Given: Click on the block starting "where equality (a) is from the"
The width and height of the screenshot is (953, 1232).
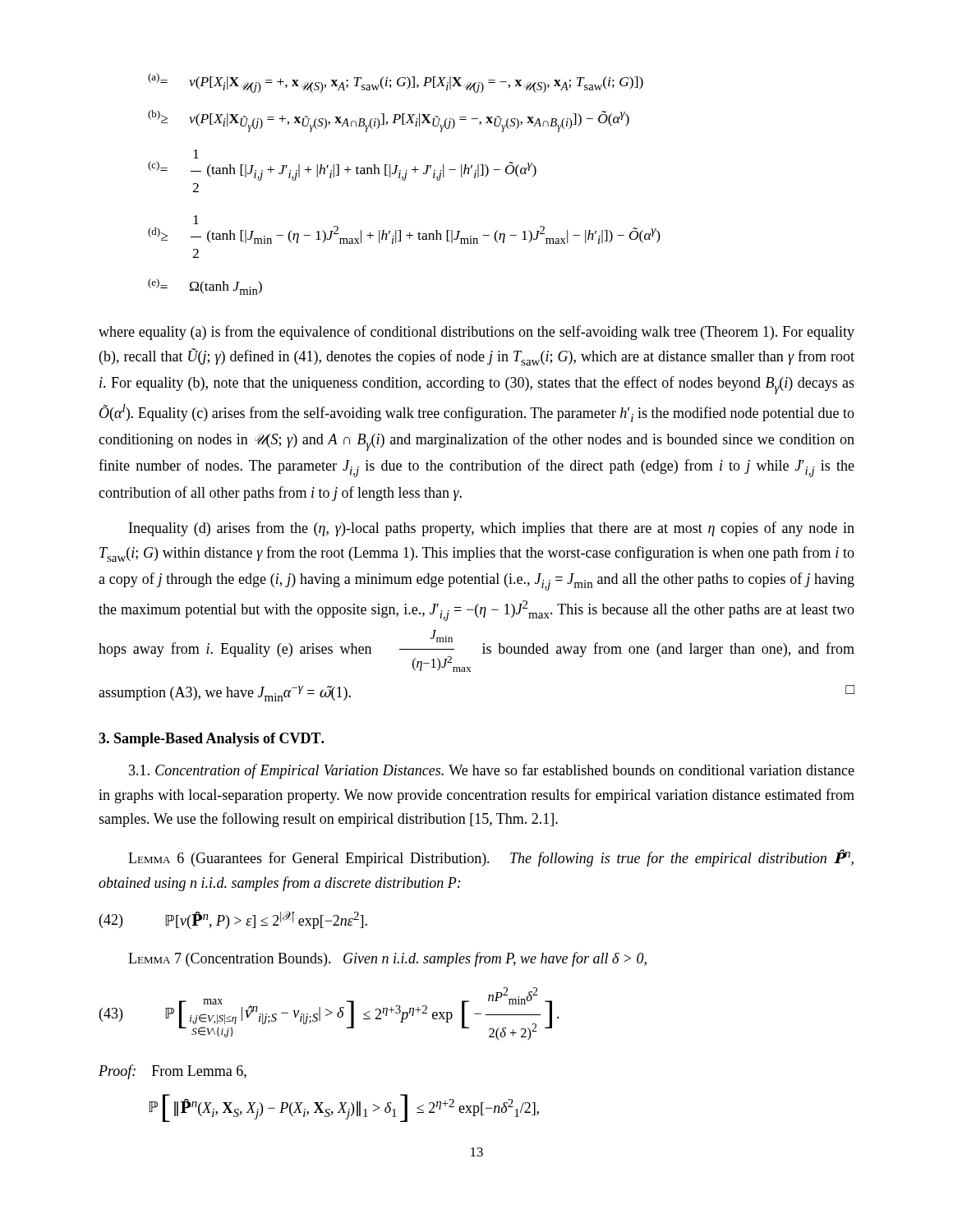Looking at the screenshot, I should [476, 413].
